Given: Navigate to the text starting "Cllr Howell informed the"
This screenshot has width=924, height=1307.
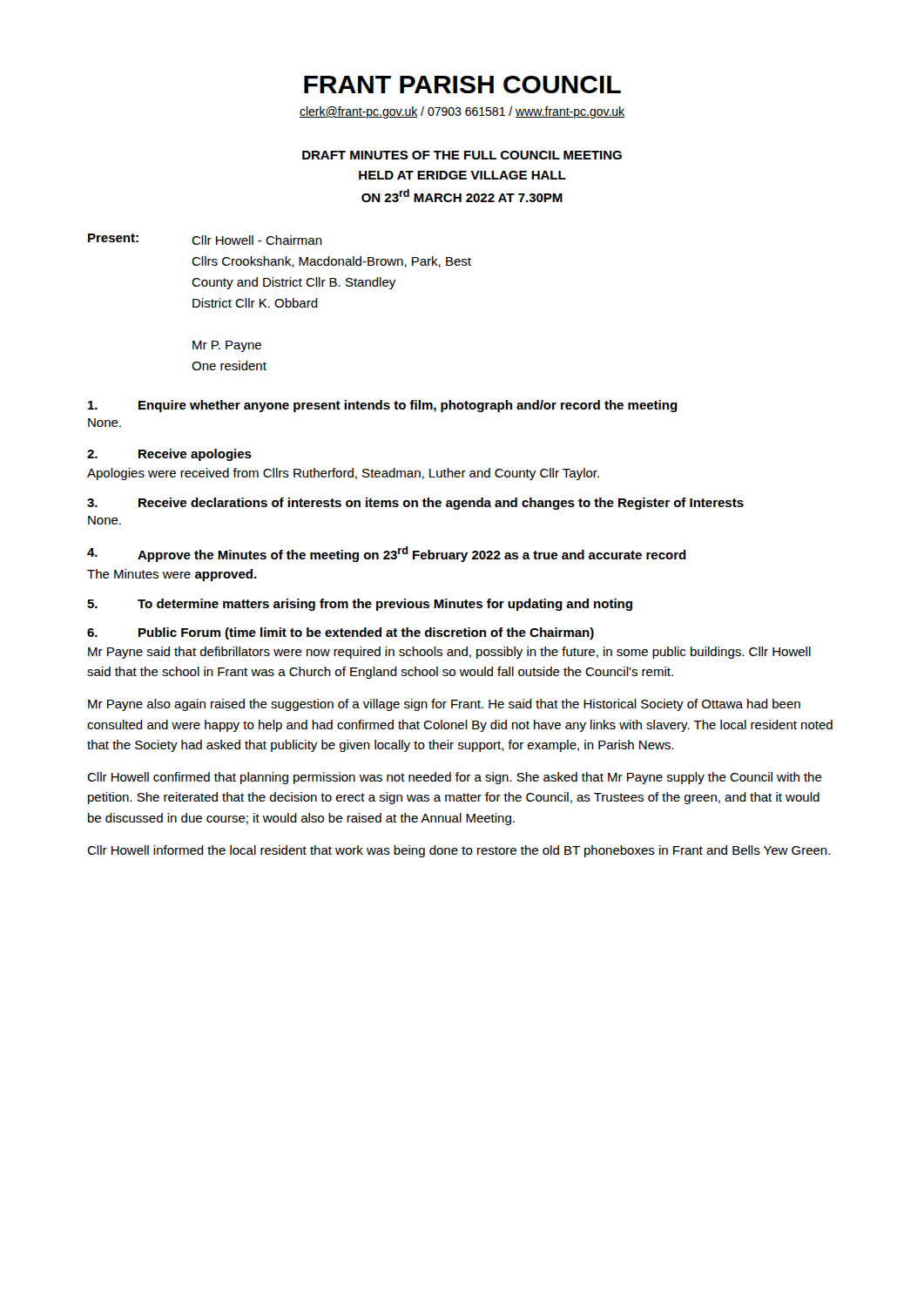Looking at the screenshot, I should tap(459, 850).
